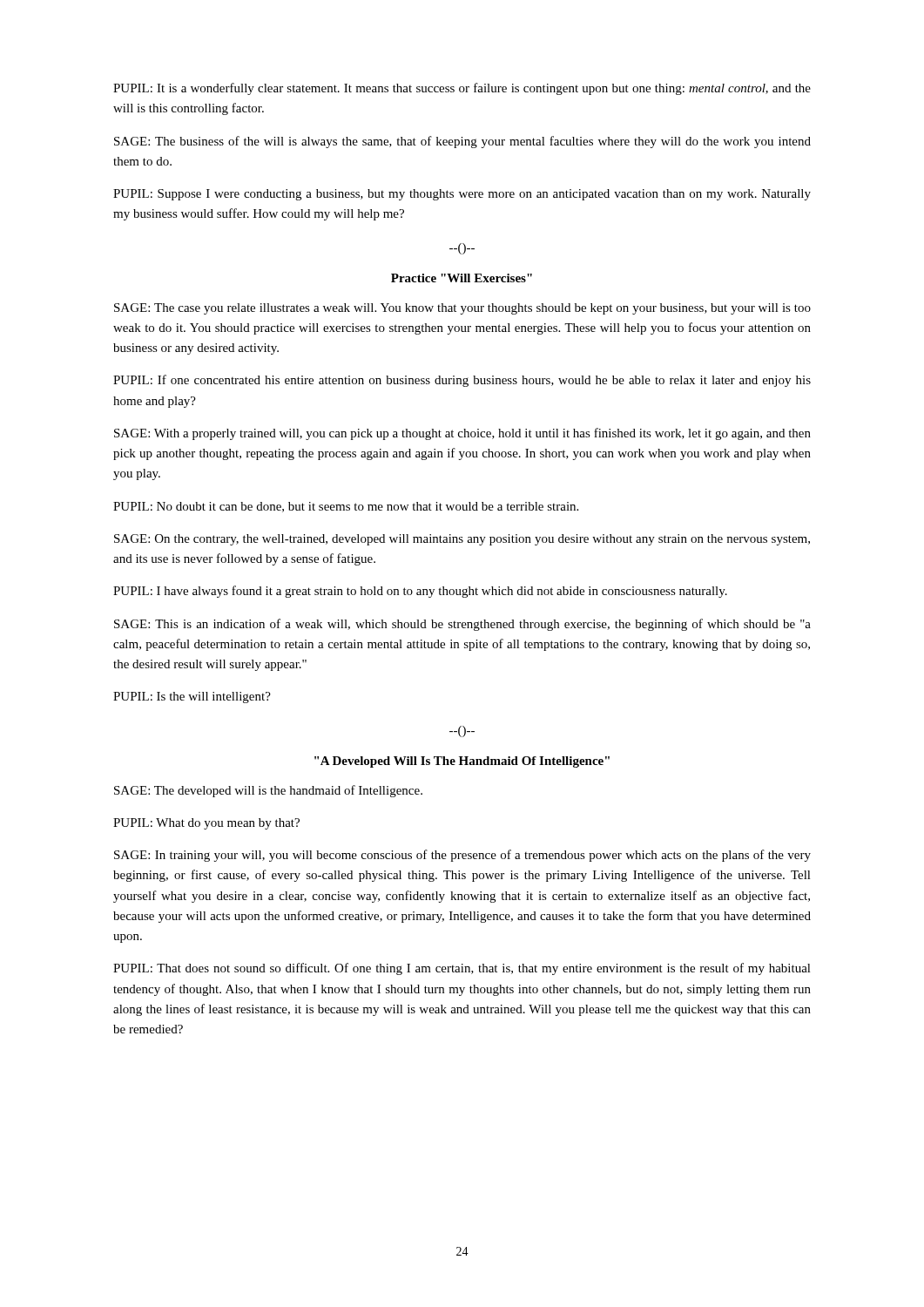Locate the block of text that opens with "PUPIL: It is a"
The image size is (924, 1307).
coord(462,98)
